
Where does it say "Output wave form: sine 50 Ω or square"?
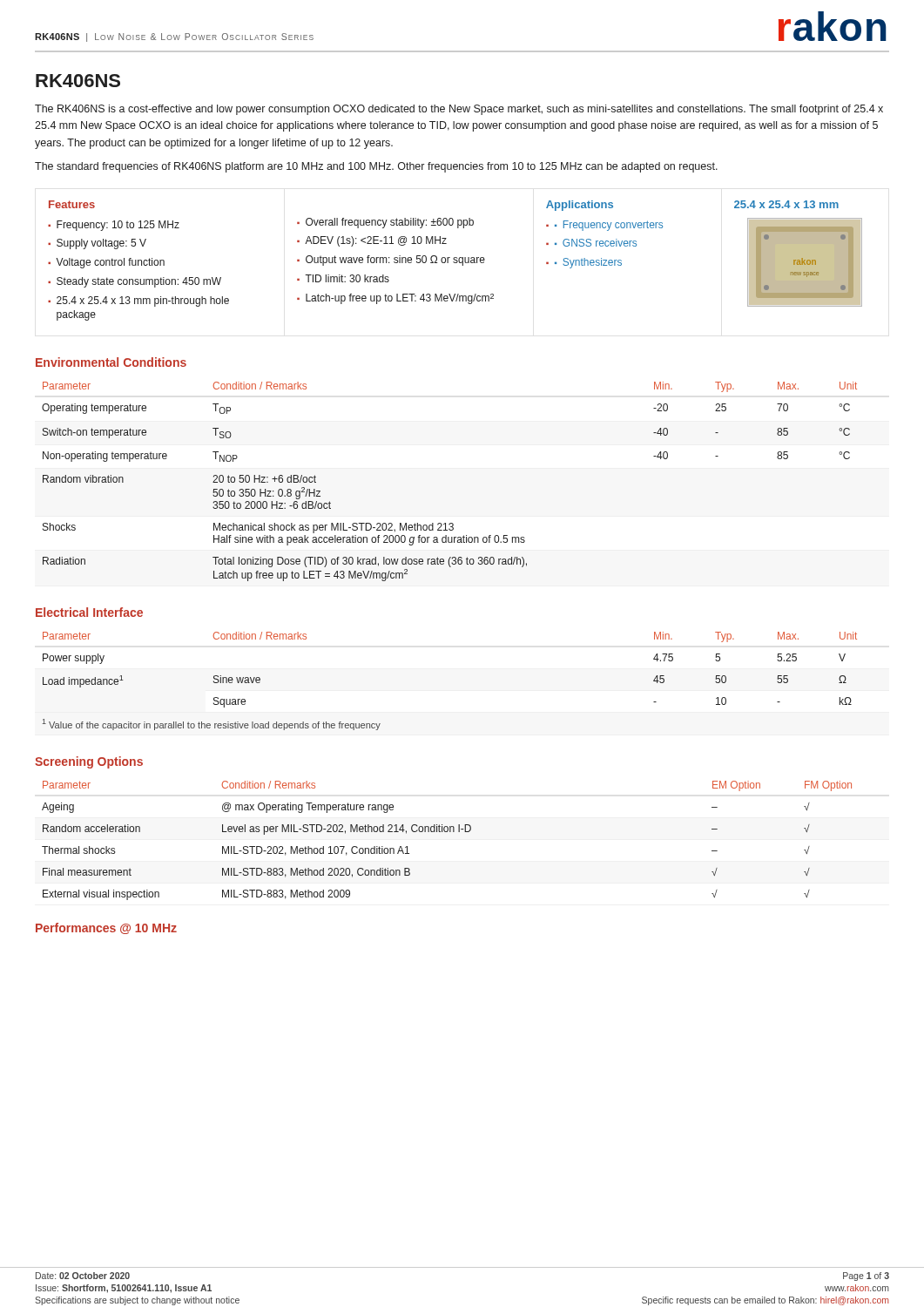coord(395,260)
